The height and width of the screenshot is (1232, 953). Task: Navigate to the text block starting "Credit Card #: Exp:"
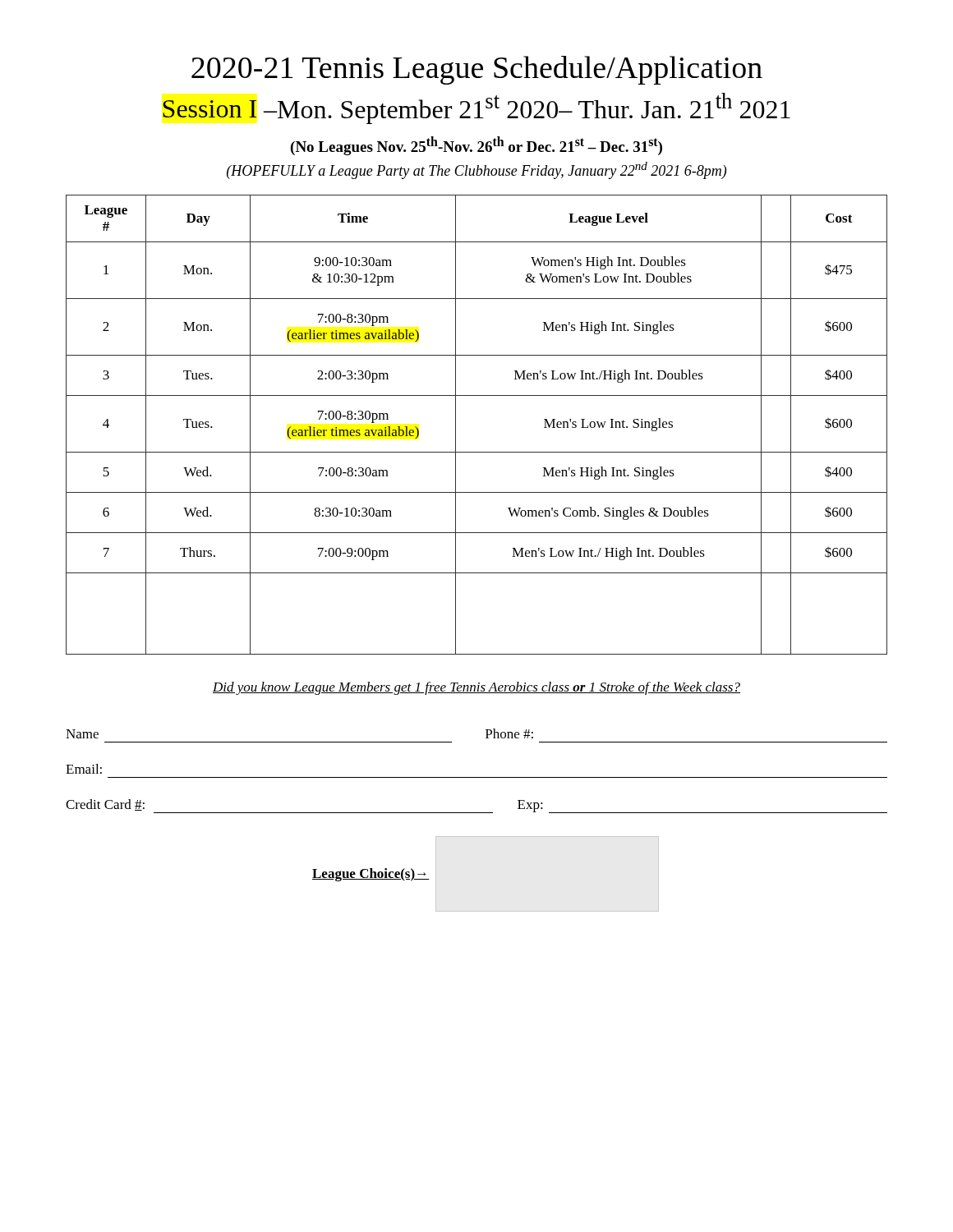476,805
